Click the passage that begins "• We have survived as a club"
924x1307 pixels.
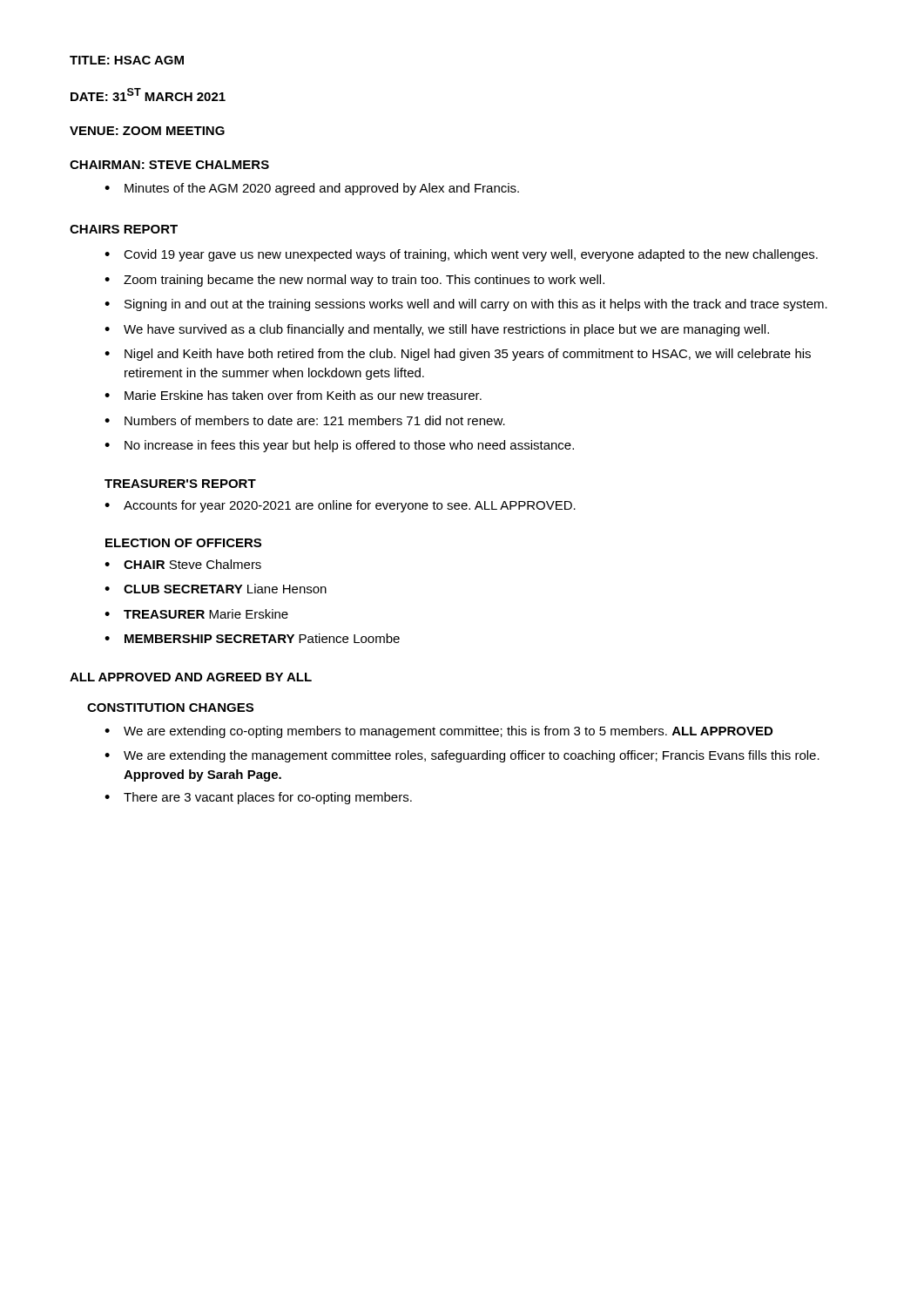pos(479,330)
